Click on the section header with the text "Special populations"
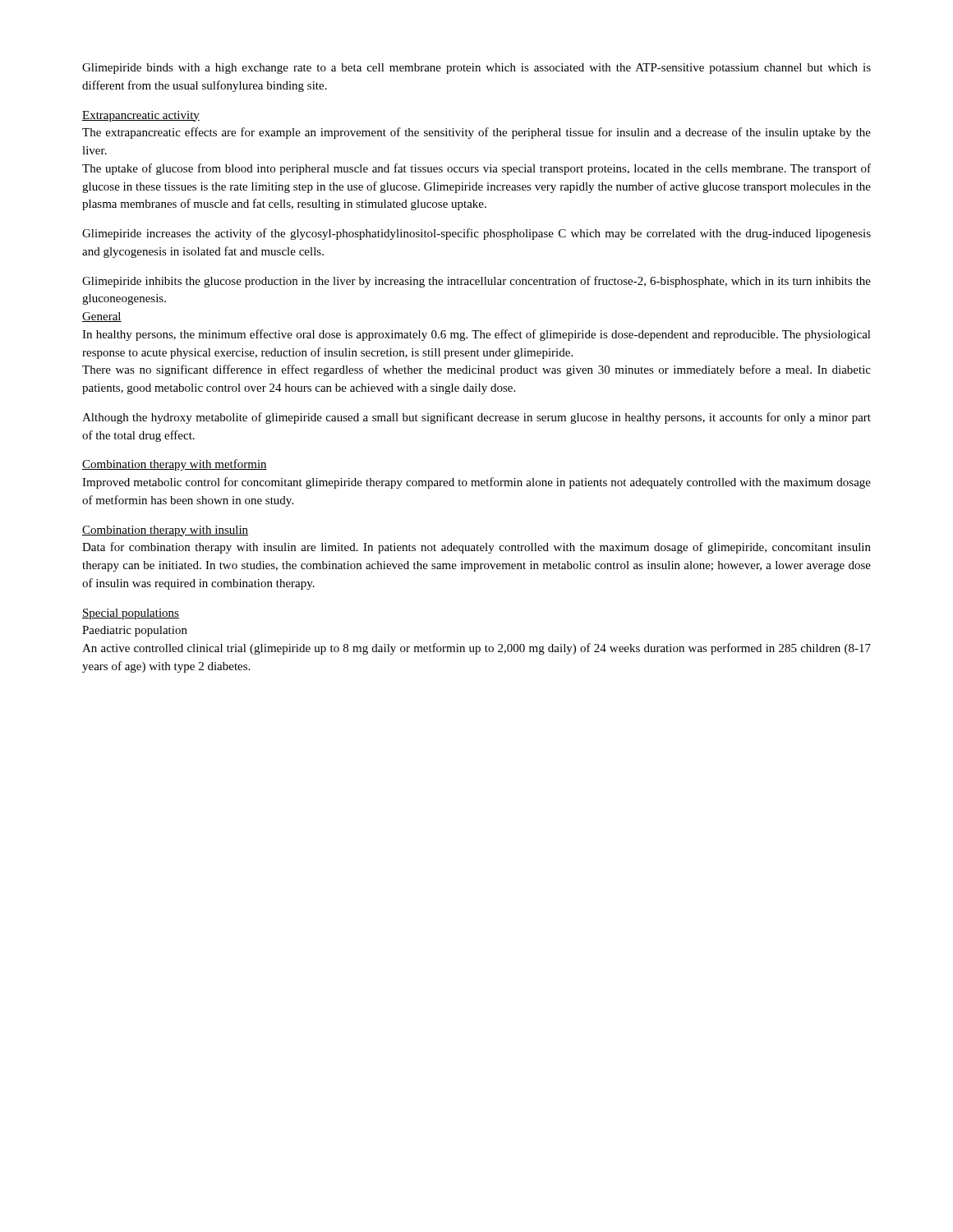 pyautogui.click(x=131, y=614)
